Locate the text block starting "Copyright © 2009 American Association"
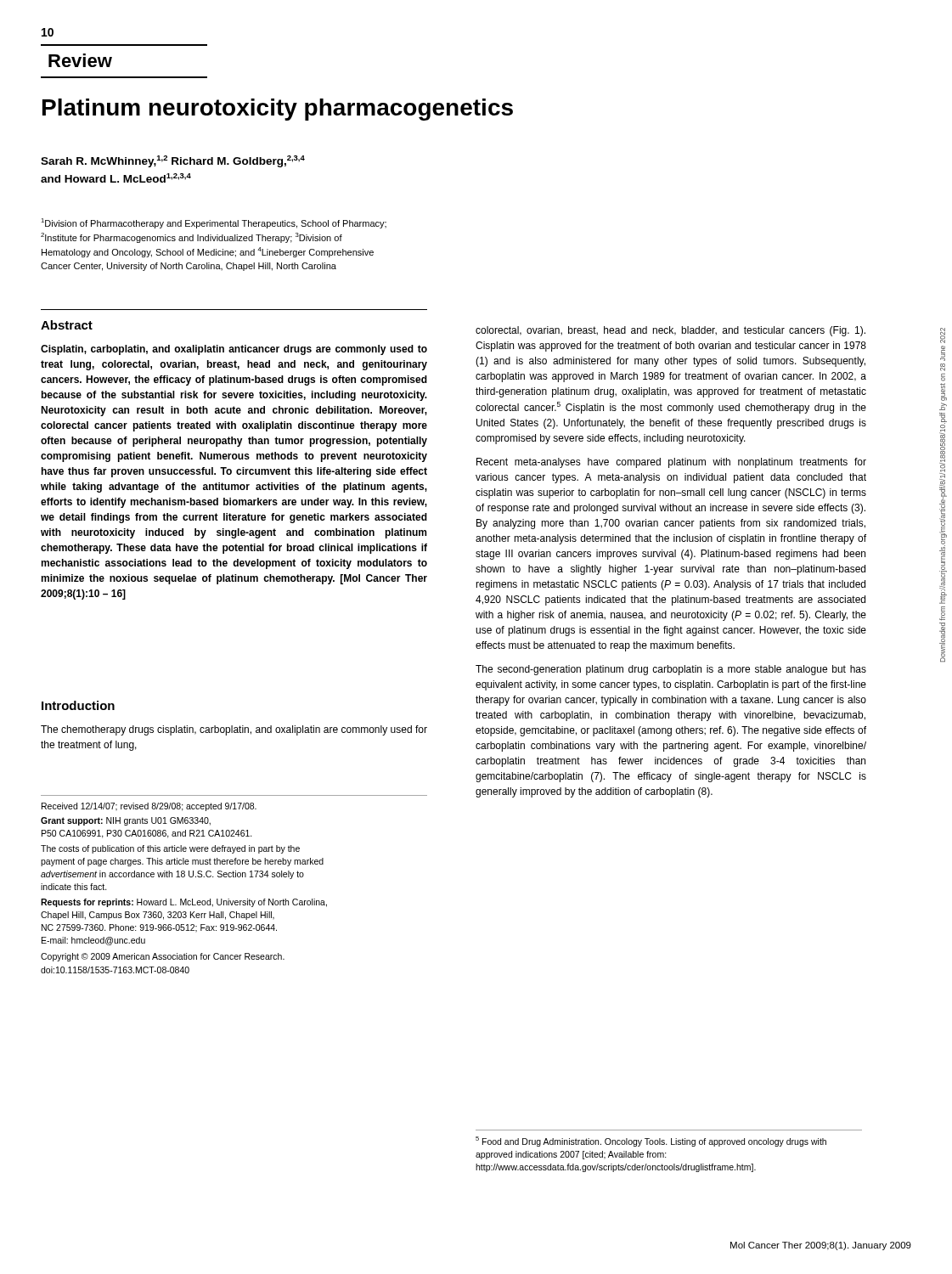The image size is (952, 1274). click(x=163, y=963)
